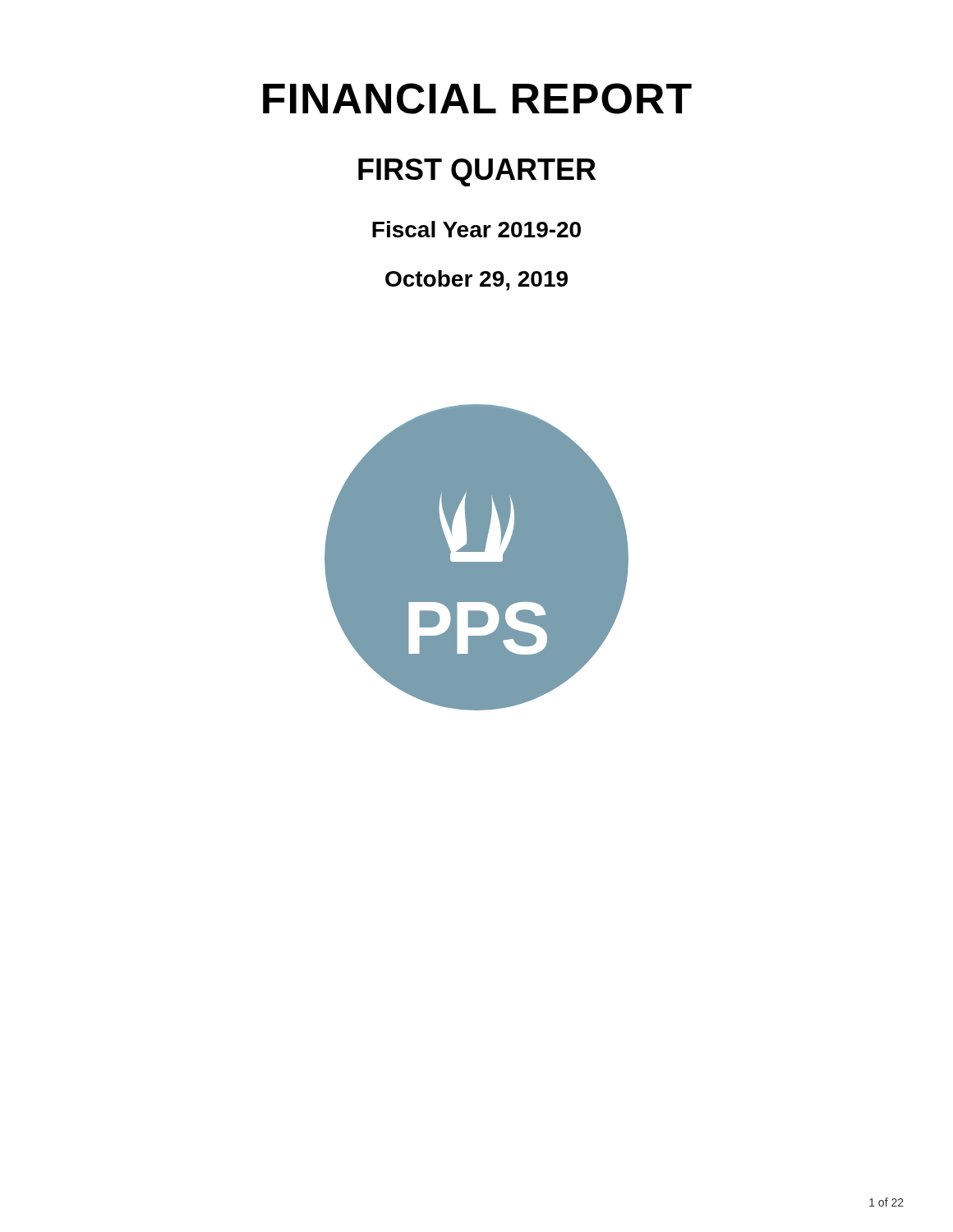Find "October 29, 2019" on this page
953x1232 pixels.
point(476,279)
